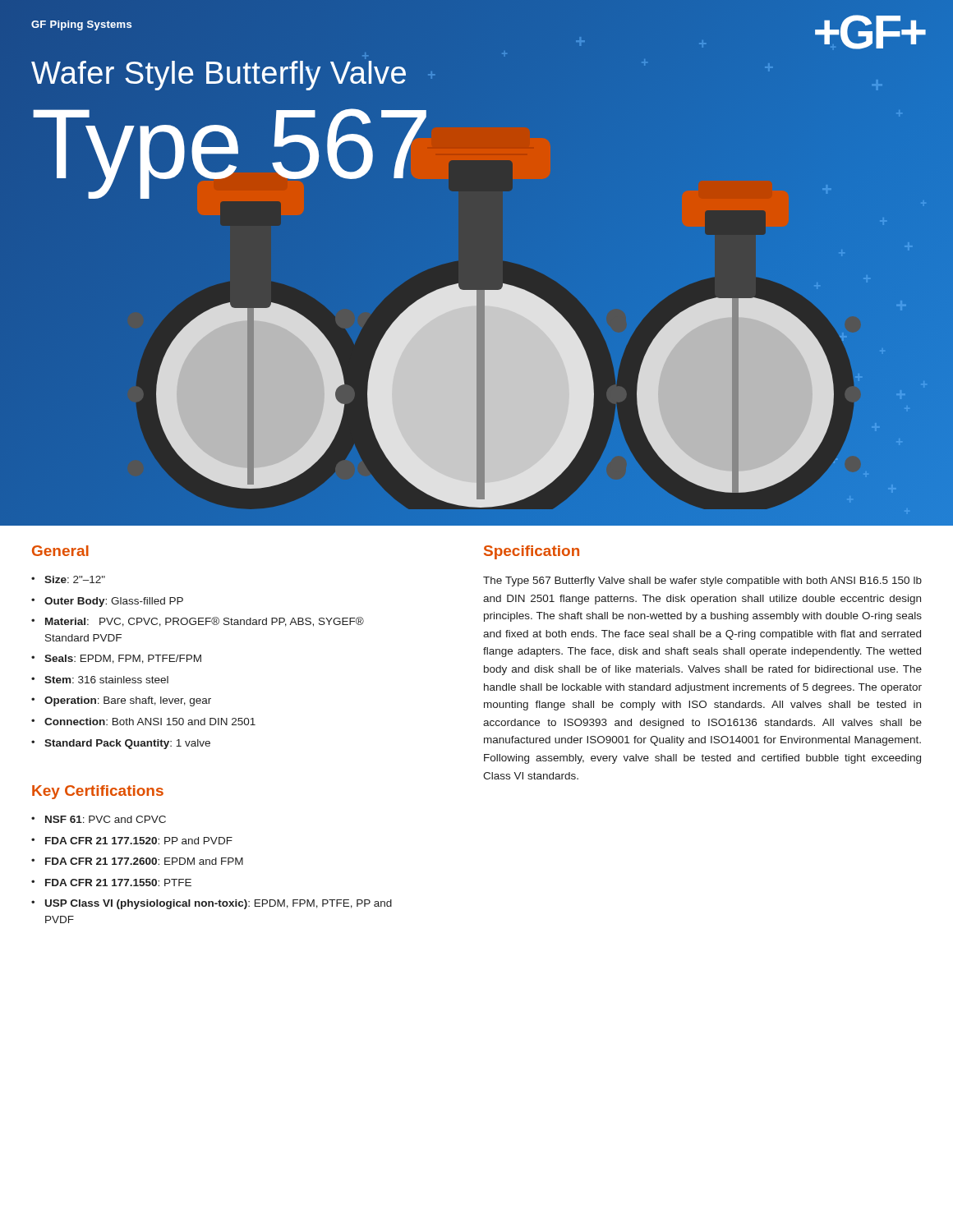
Task: Locate the list item that reads "FDA CFR 21 177.1520: PP and"
Action: 138,840
